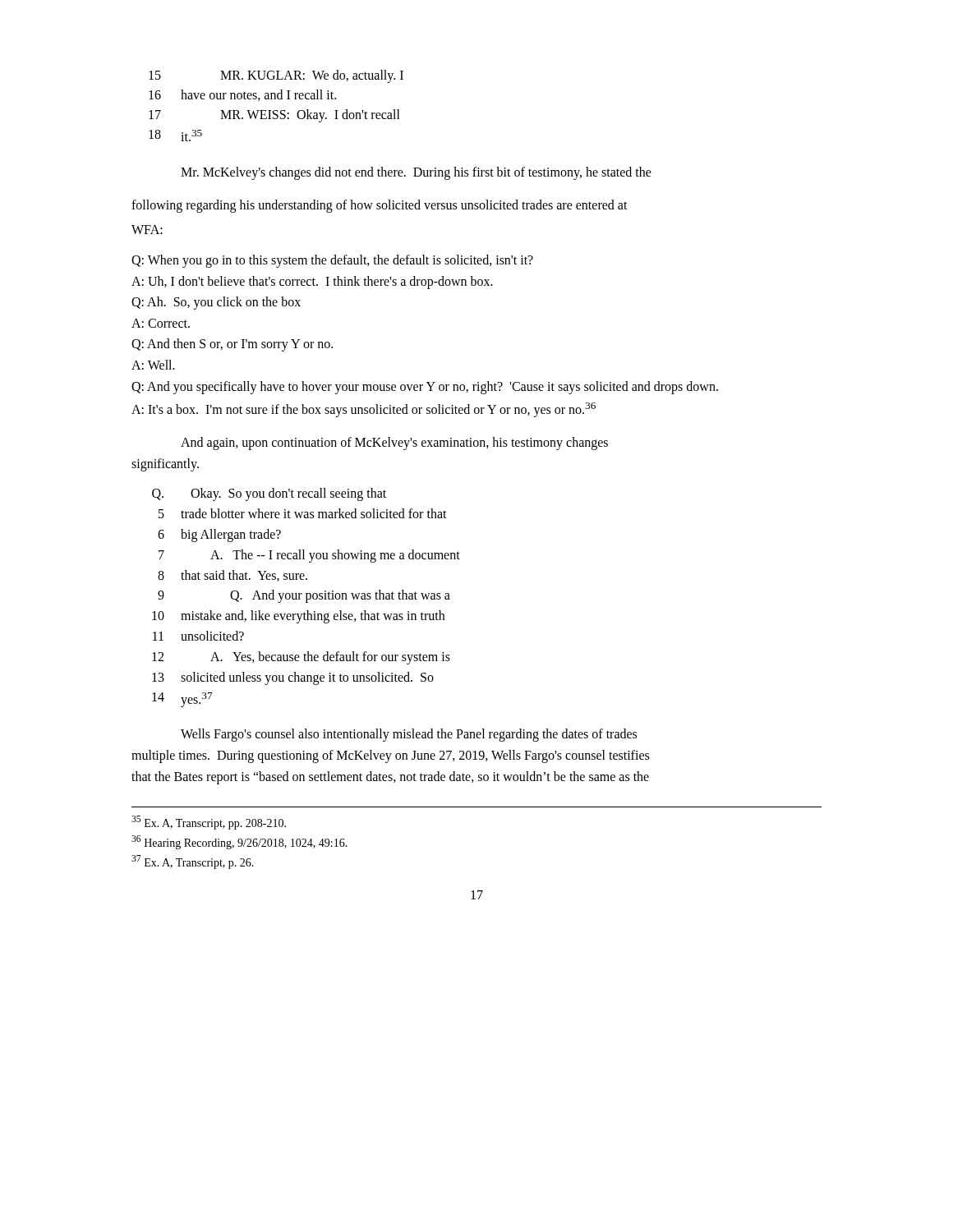Navigate to the text block starting "multiple times. During questioning of"
The width and height of the screenshot is (953, 1232).
click(x=391, y=755)
